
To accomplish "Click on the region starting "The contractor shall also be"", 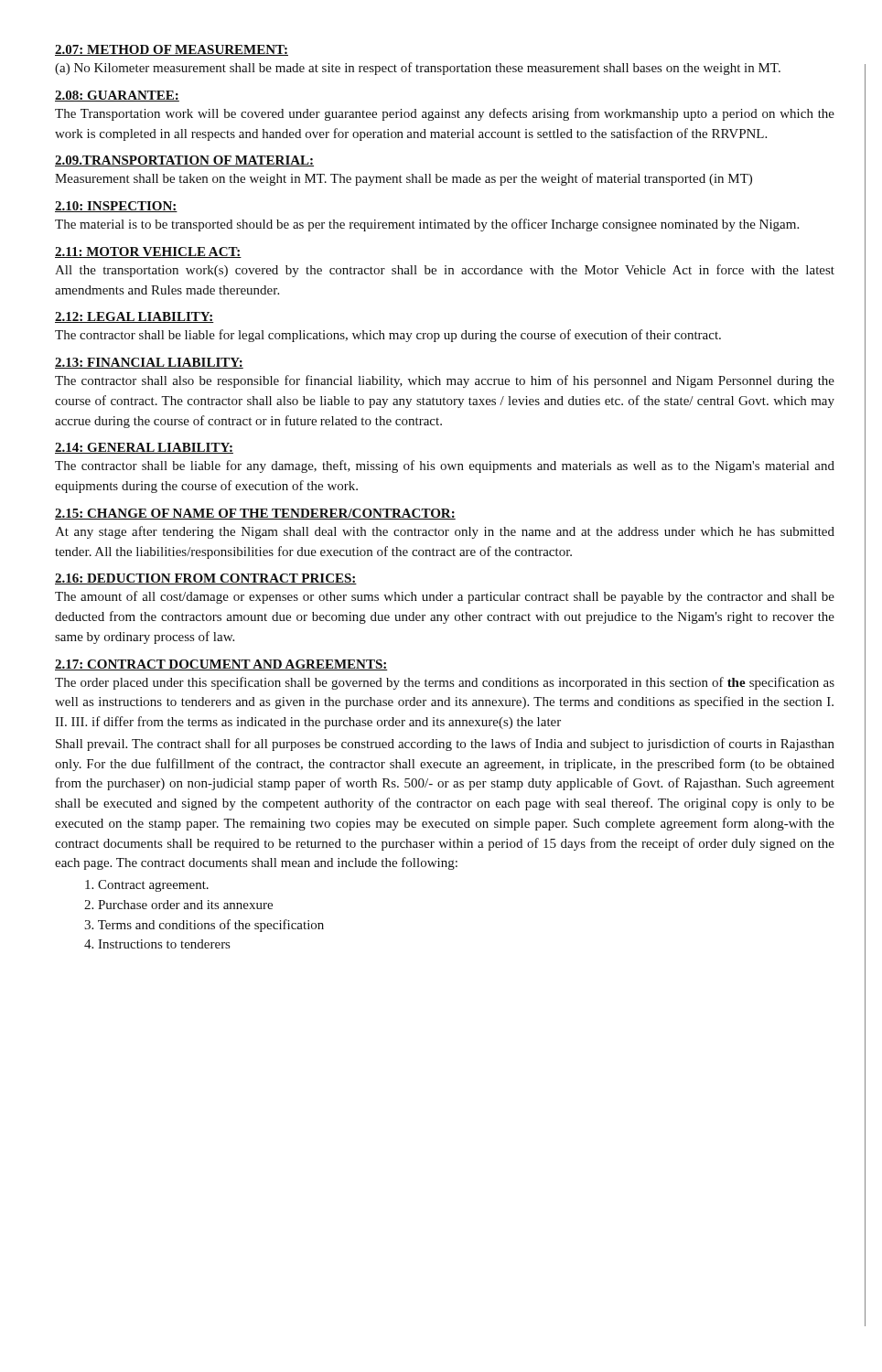I will pos(445,400).
